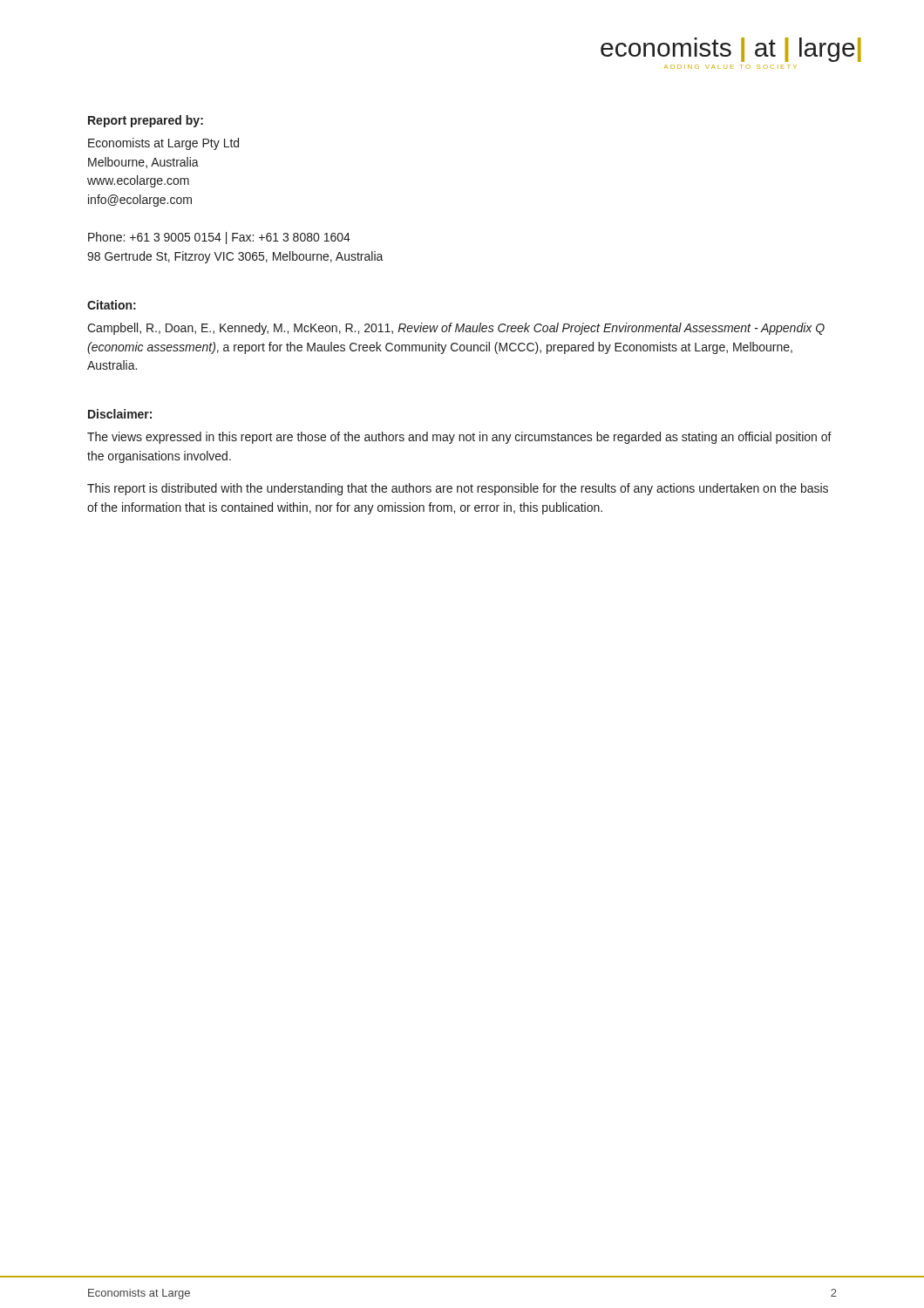The image size is (924, 1308).
Task: Find a logo
Action: tap(731, 53)
